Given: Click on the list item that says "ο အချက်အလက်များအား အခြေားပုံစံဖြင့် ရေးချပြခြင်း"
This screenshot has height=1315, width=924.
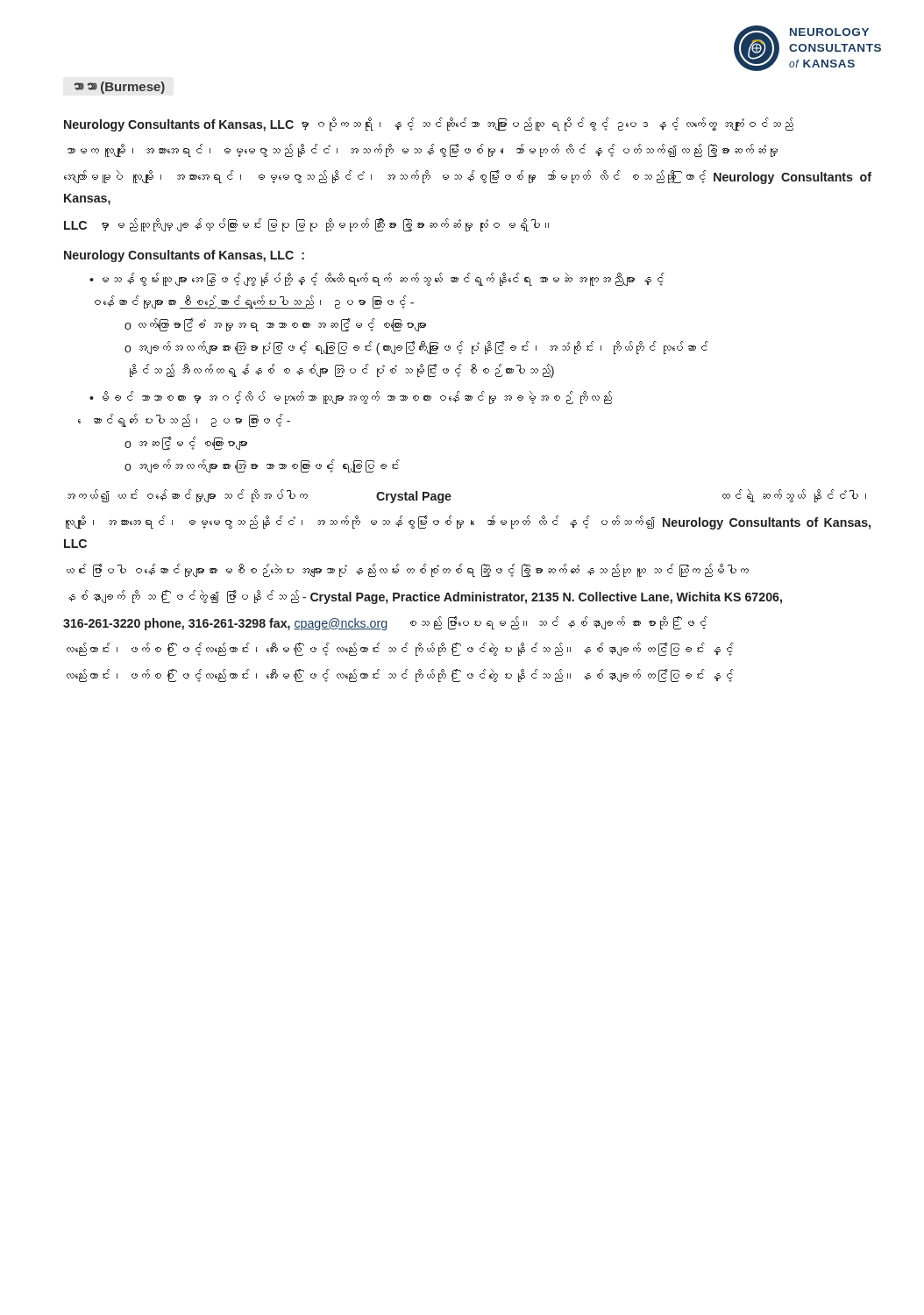Looking at the screenshot, I should coord(416,348).
